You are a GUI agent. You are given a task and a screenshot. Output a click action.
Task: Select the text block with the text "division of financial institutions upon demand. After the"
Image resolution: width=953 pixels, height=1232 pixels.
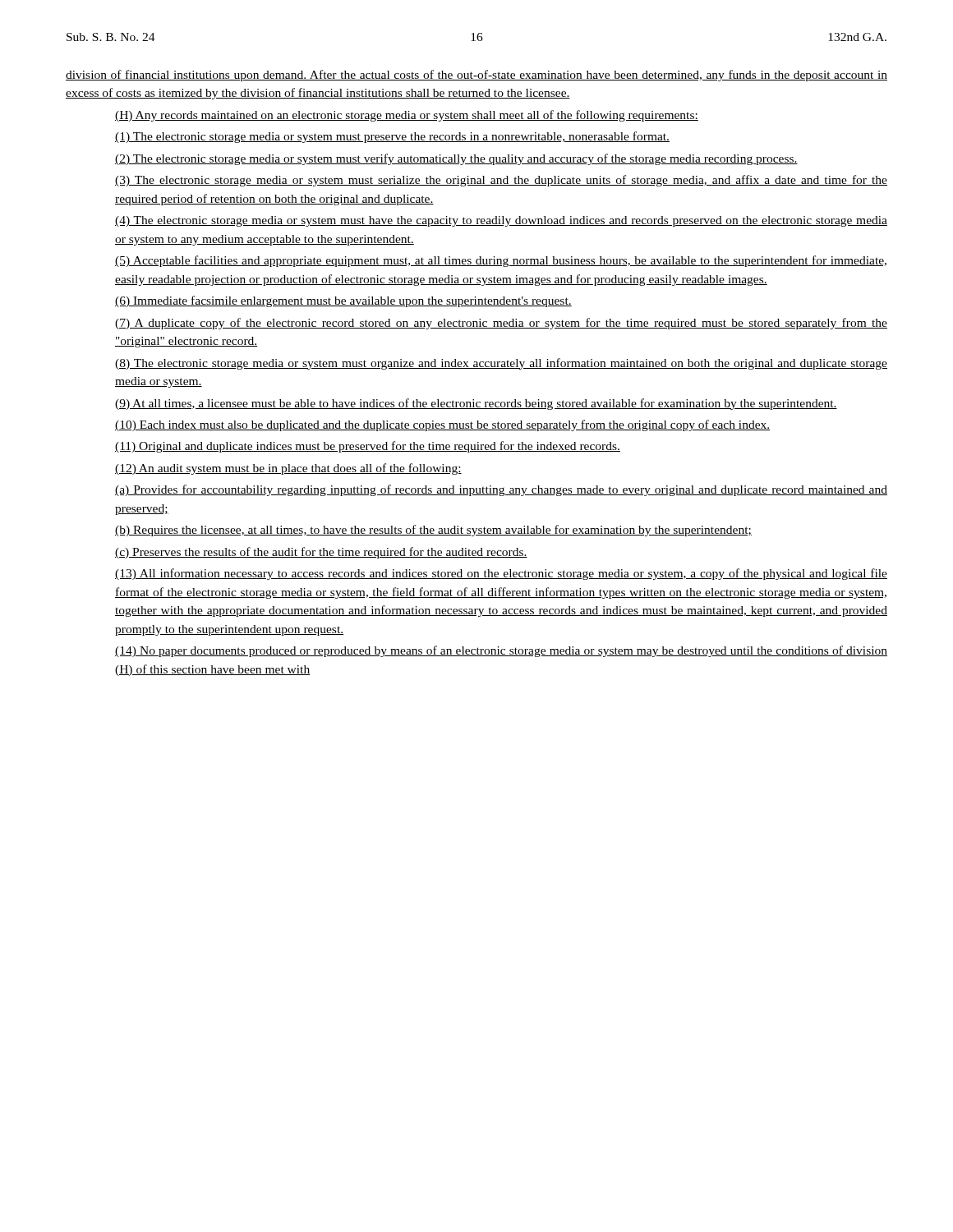point(476,84)
